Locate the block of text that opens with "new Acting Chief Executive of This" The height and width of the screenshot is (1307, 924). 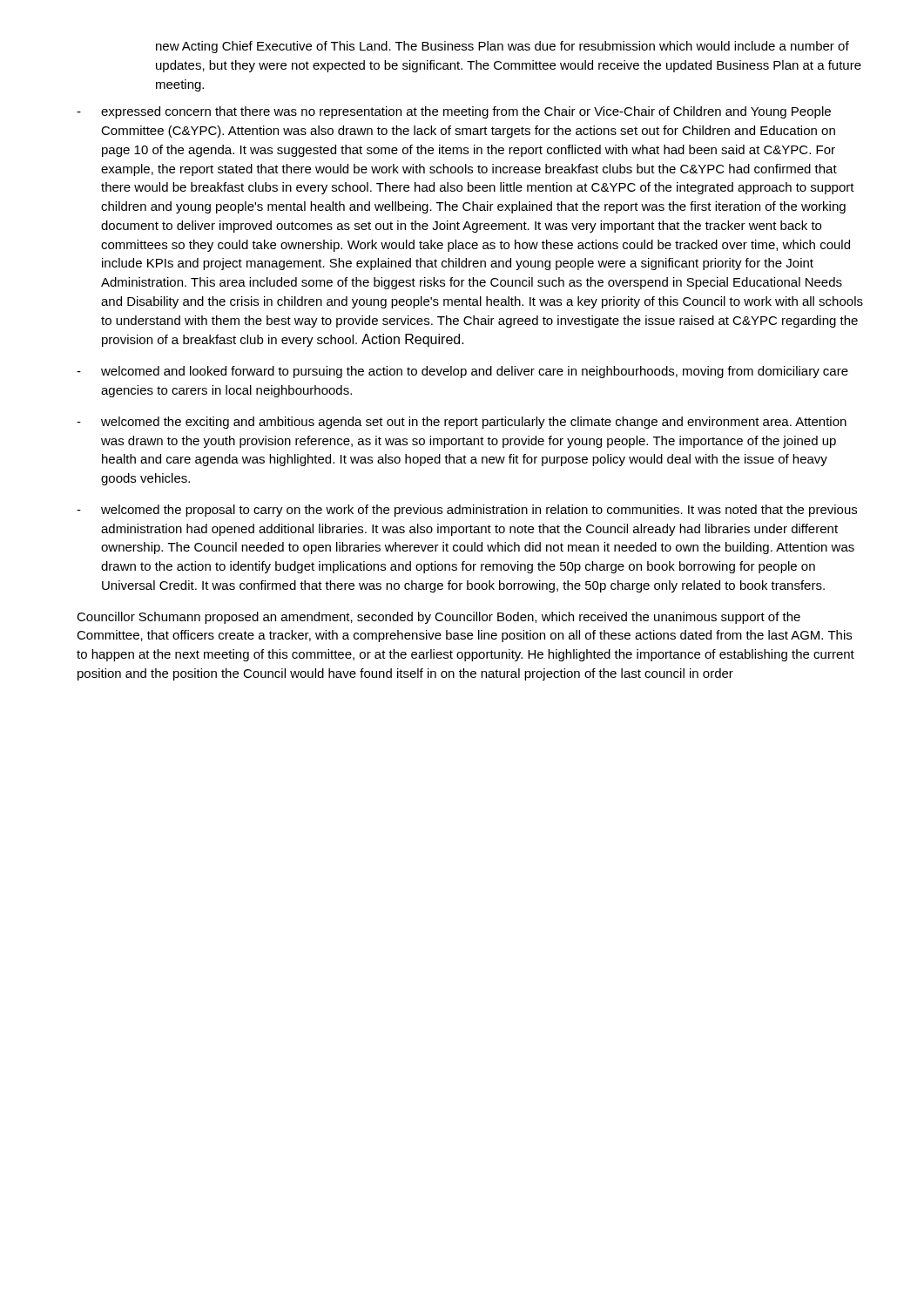point(508,65)
